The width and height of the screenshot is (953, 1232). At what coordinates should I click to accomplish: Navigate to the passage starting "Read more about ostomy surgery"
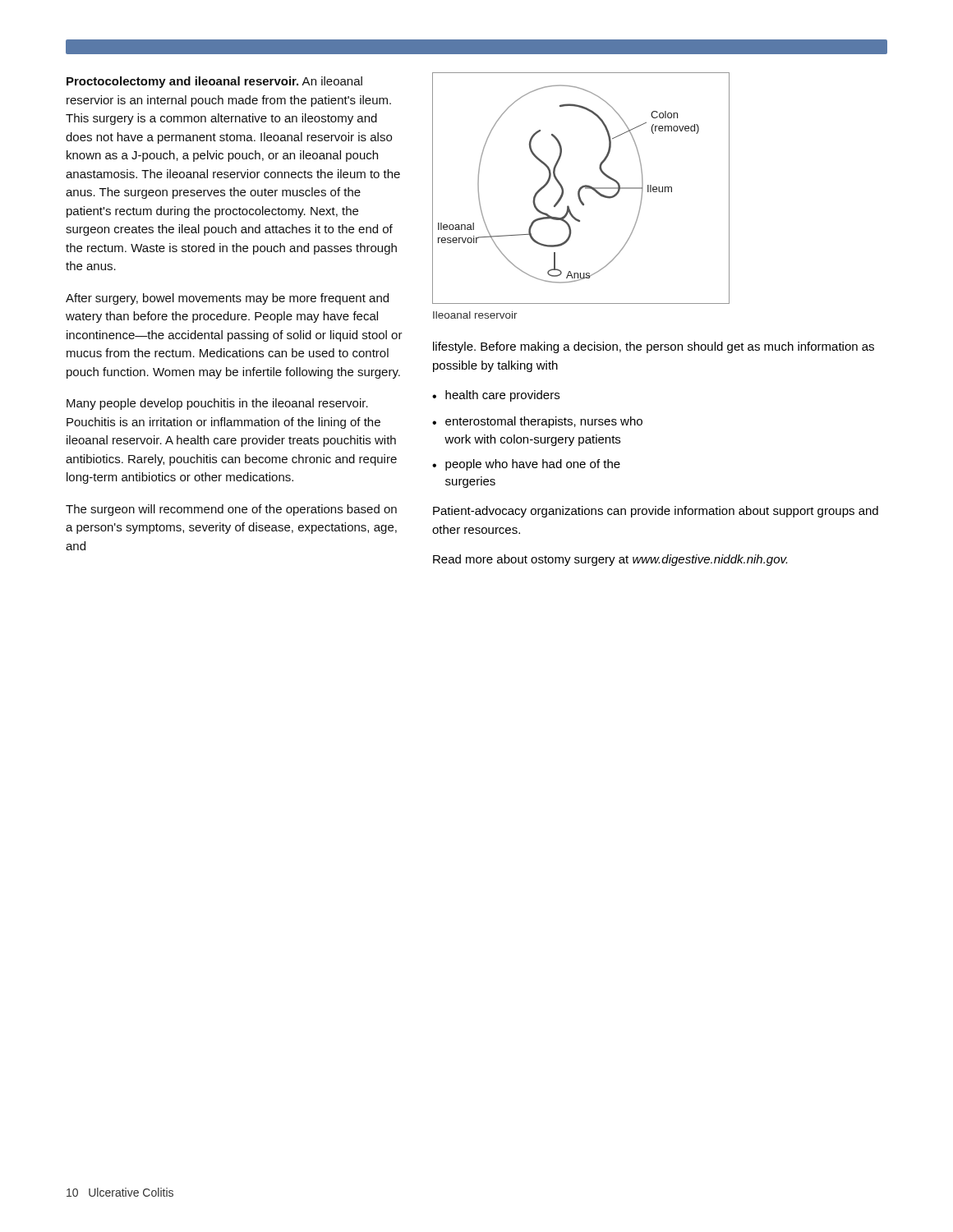610,559
